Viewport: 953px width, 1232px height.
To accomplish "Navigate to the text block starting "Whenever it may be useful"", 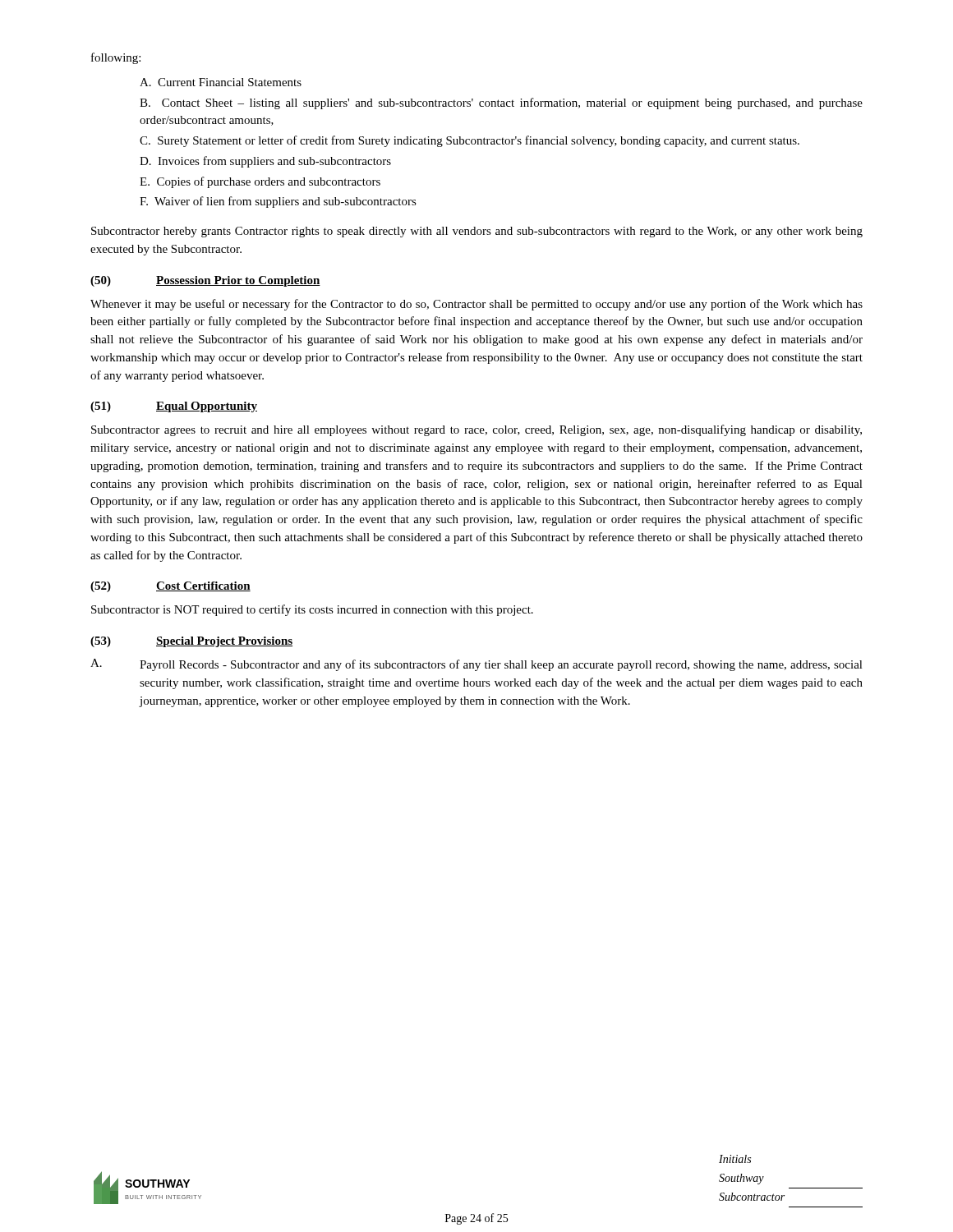I will coord(476,340).
